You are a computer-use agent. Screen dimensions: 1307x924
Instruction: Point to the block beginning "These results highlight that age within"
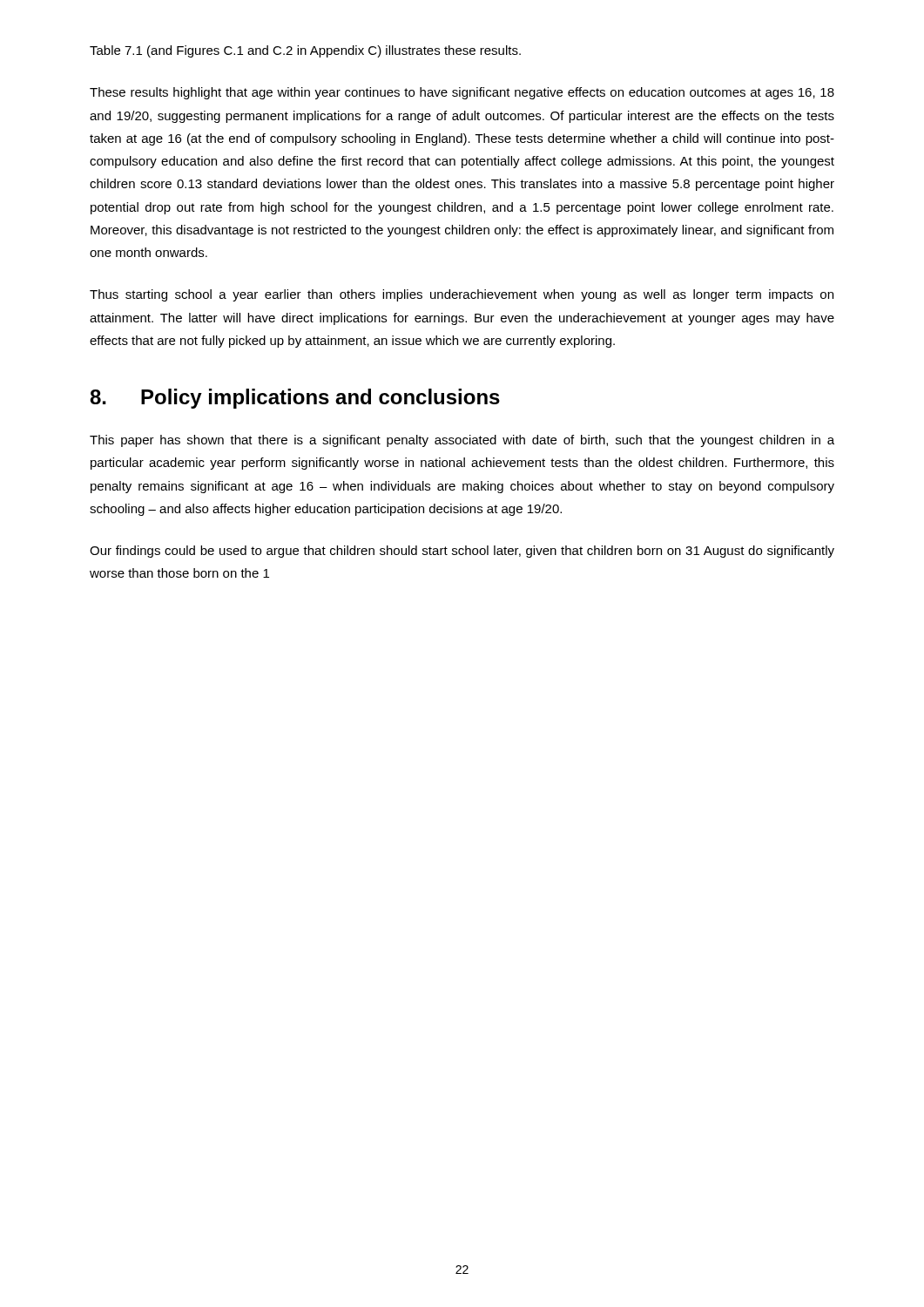pos(462,172)
